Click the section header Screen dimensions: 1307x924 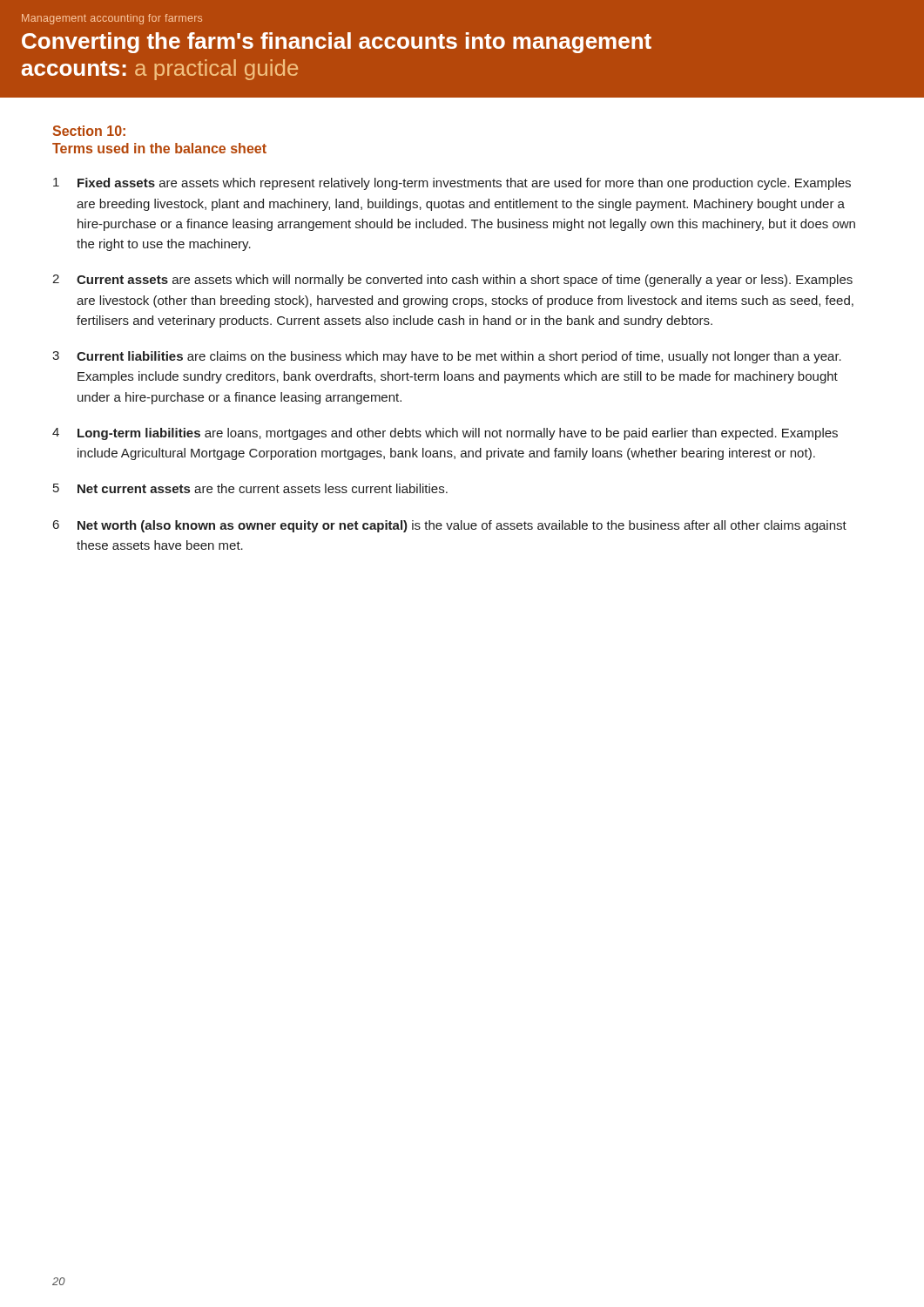pos(462,141)
